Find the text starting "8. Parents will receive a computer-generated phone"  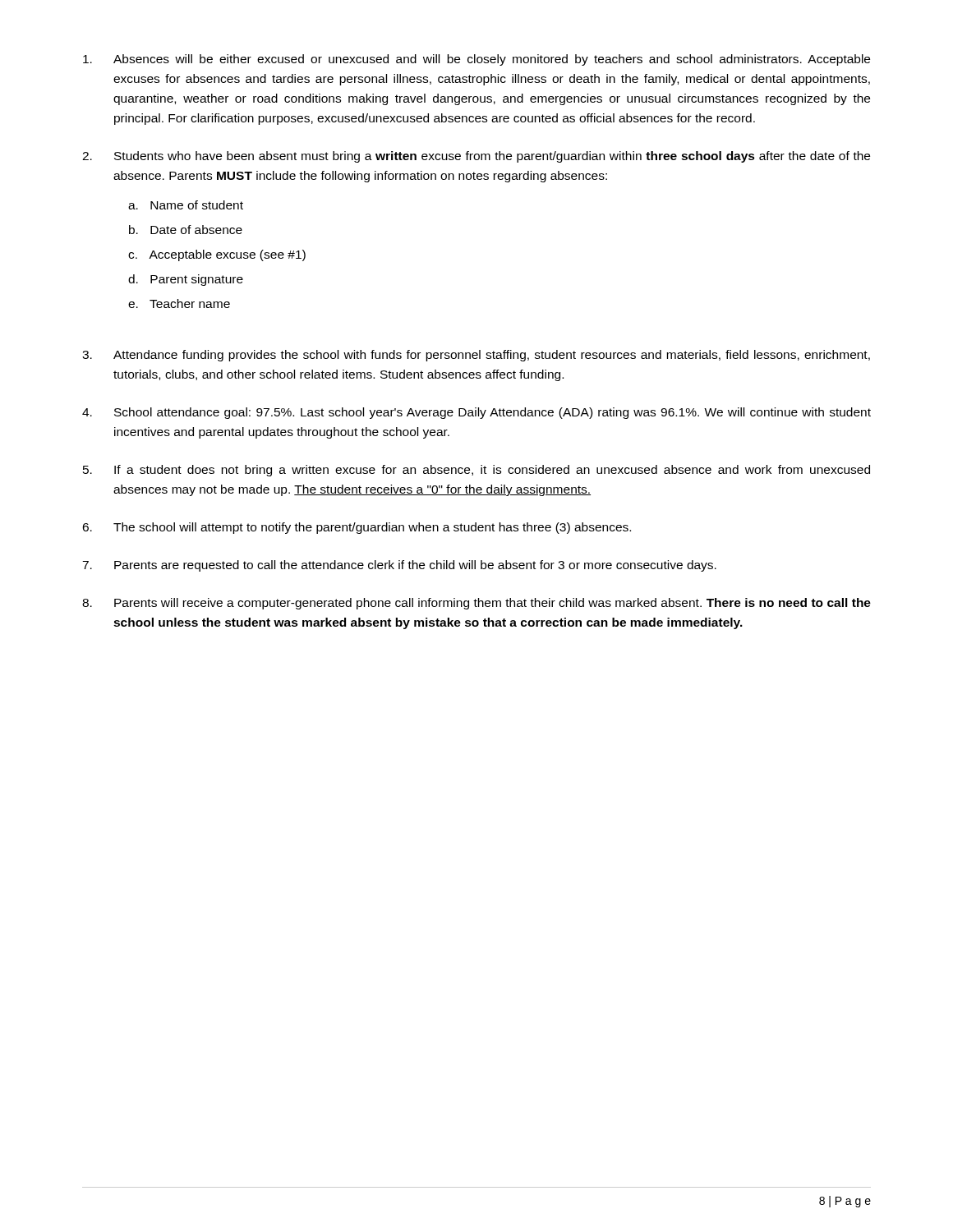point(476,613)
